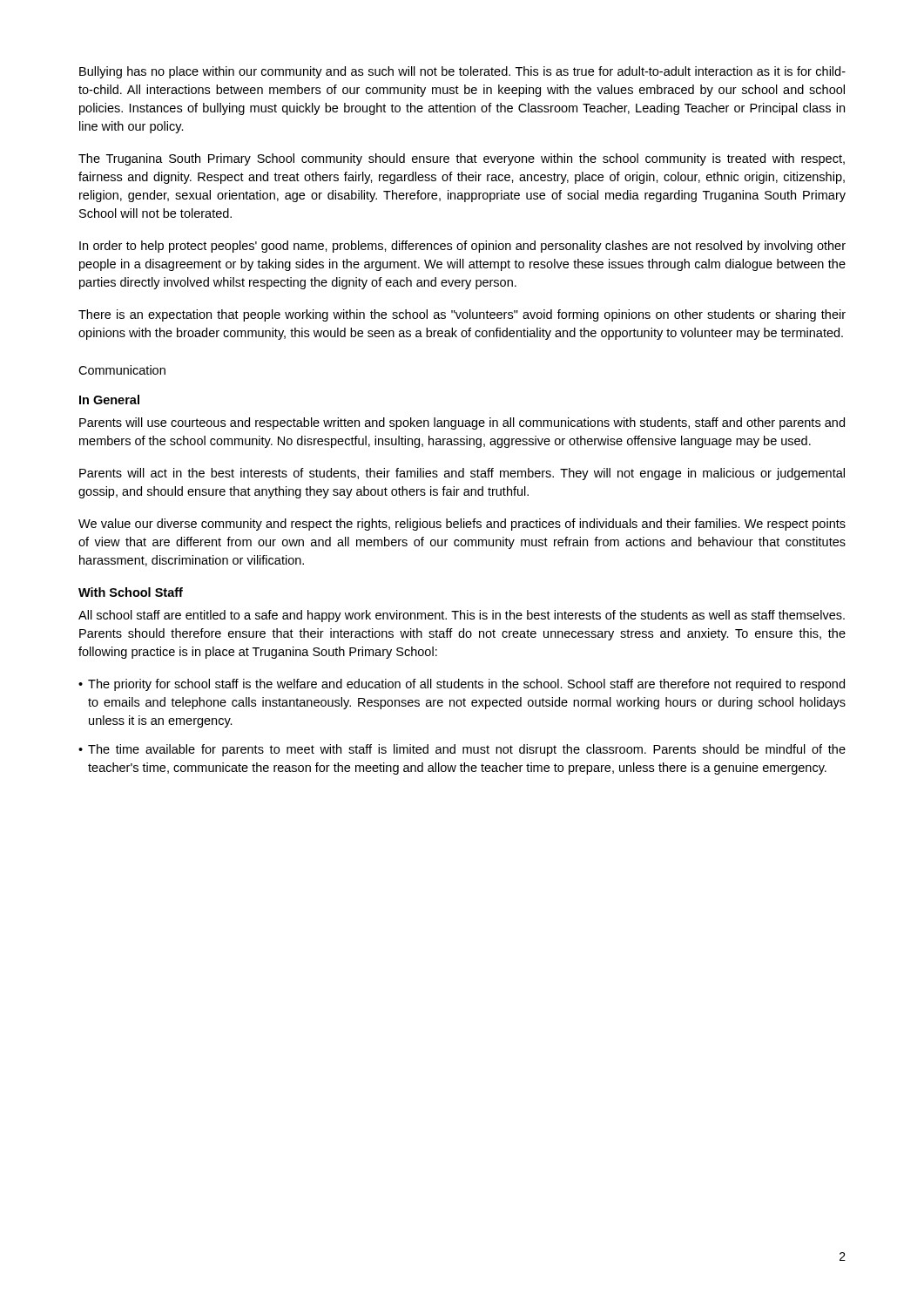Screen dimensions: 1307x924
Task: Locate the text block that reads "The Truganina South Primary"
Action: tap(462, 186)
